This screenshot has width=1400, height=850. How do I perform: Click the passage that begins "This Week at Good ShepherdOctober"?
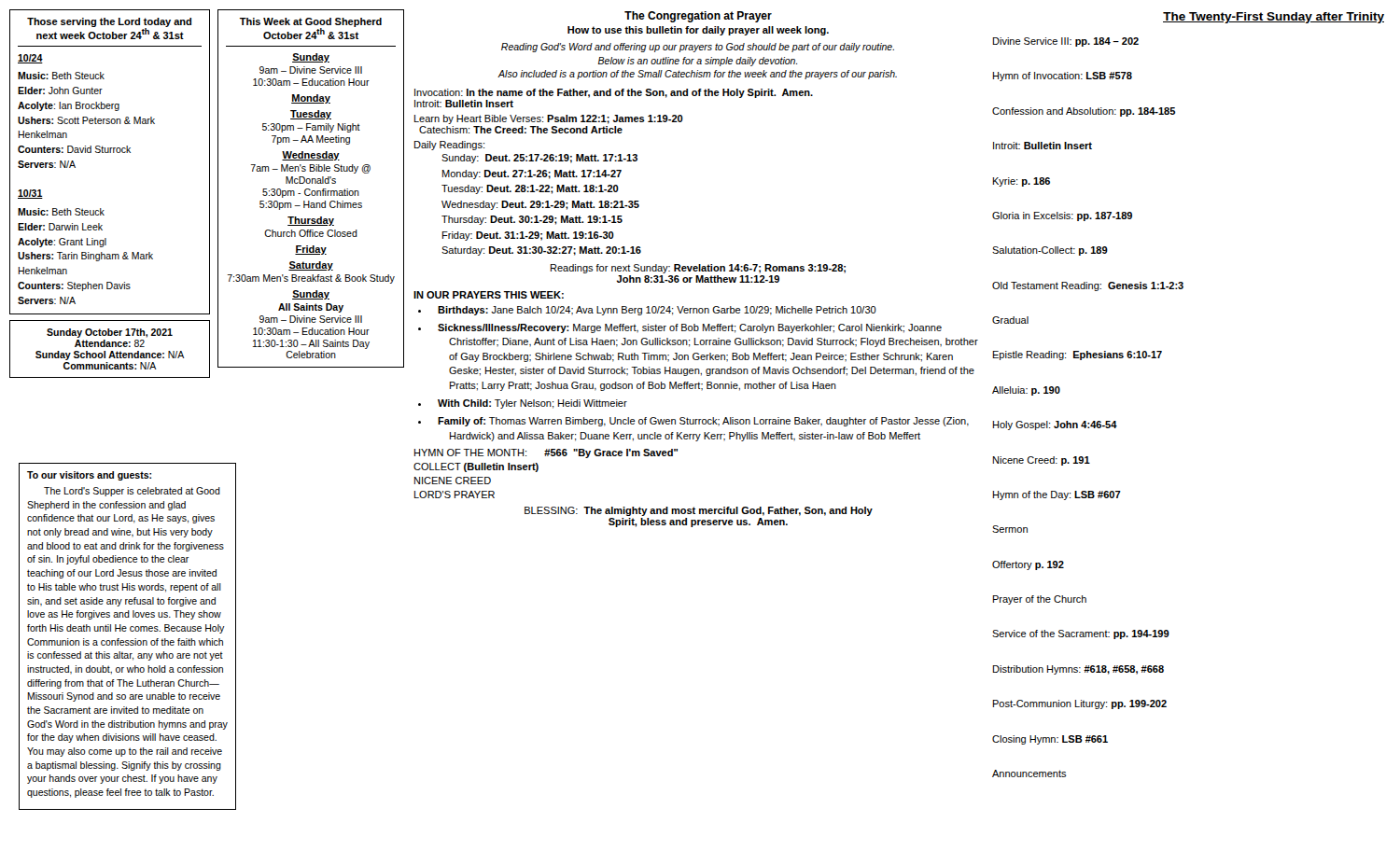311,188
